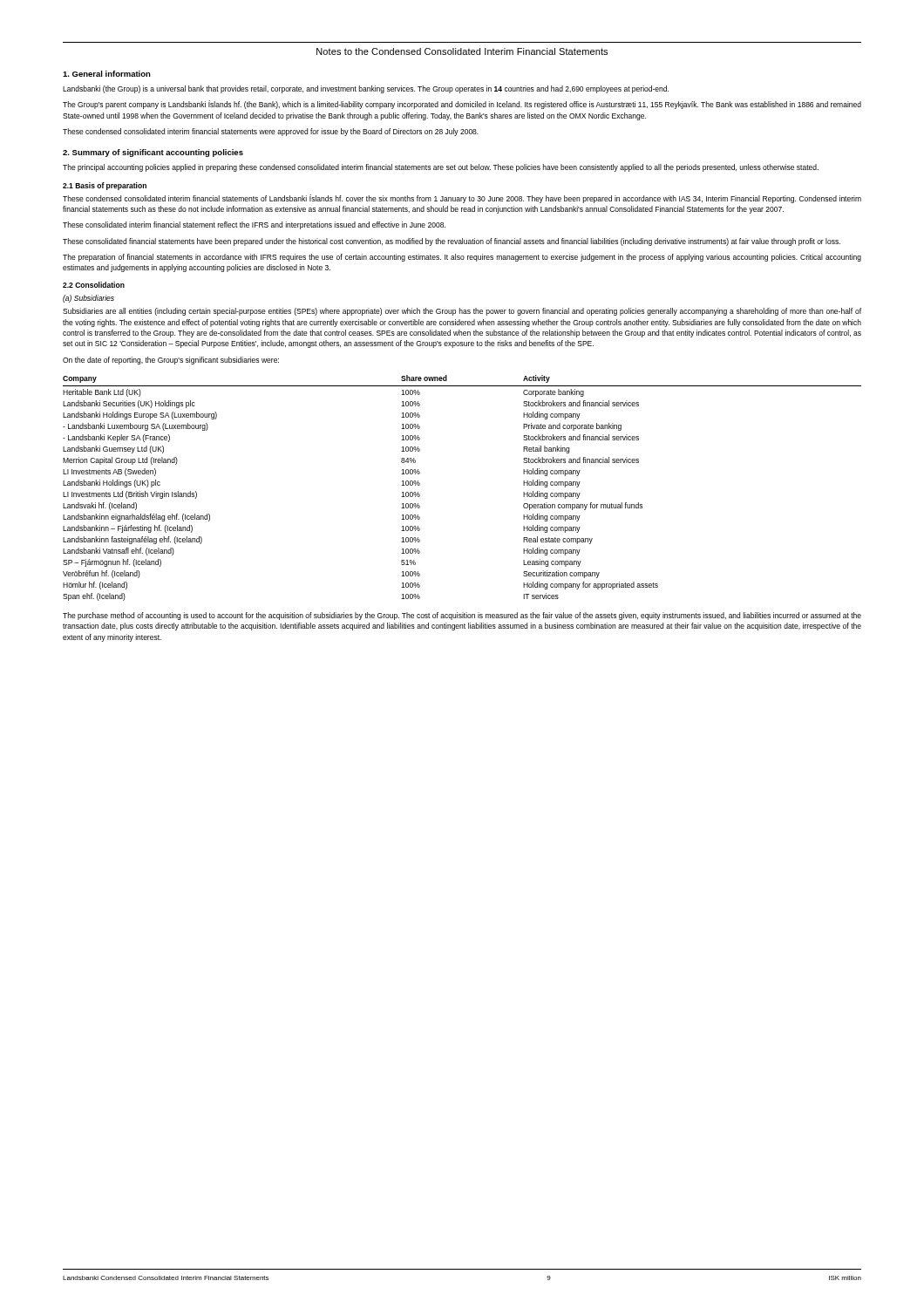
Task: Click the passage that begins "On the date of reporting, the Group's significant"
Action: tap(171, 361)
